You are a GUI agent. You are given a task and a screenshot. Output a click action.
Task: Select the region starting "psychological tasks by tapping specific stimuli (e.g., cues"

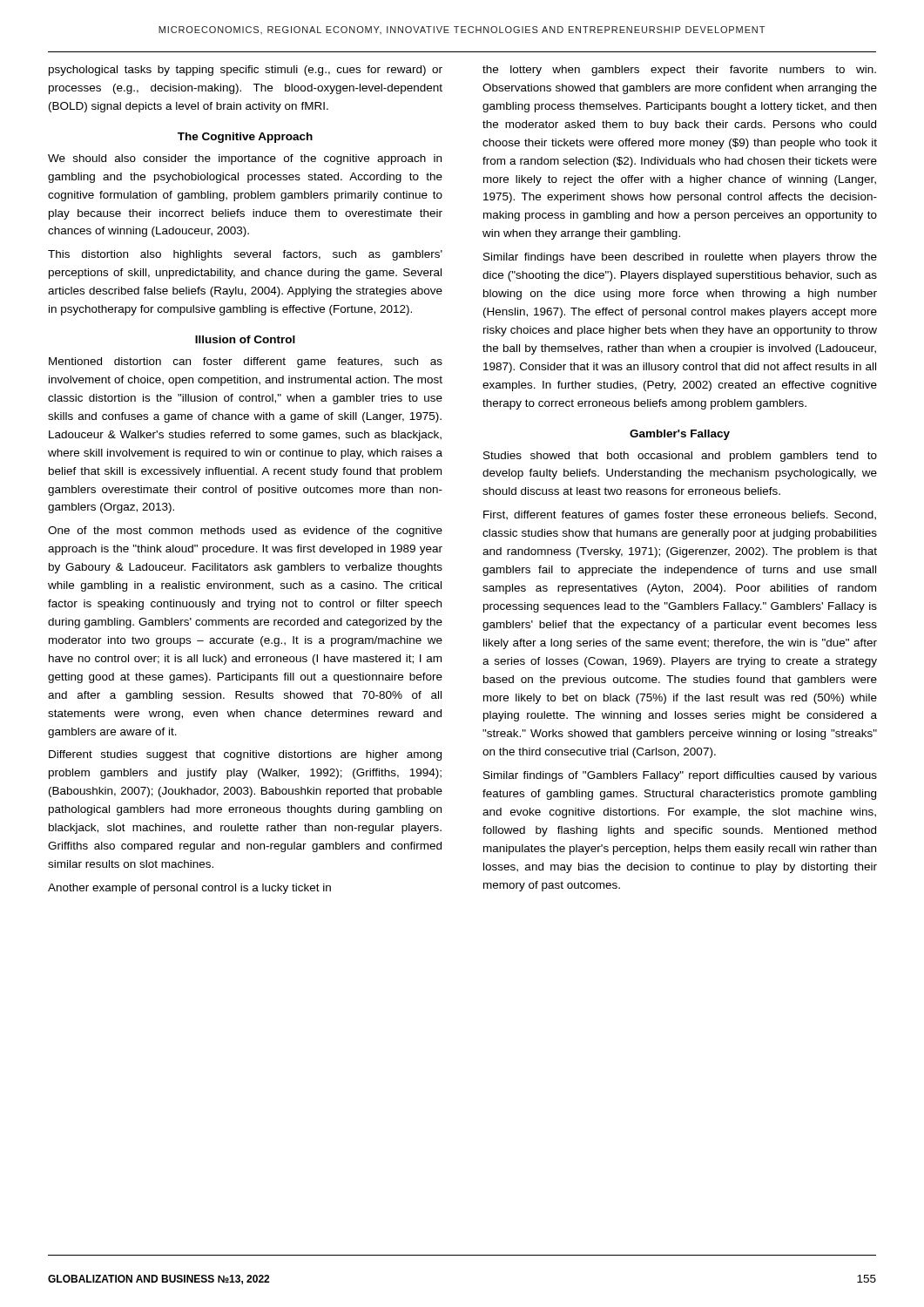click(x=245, y=88)
